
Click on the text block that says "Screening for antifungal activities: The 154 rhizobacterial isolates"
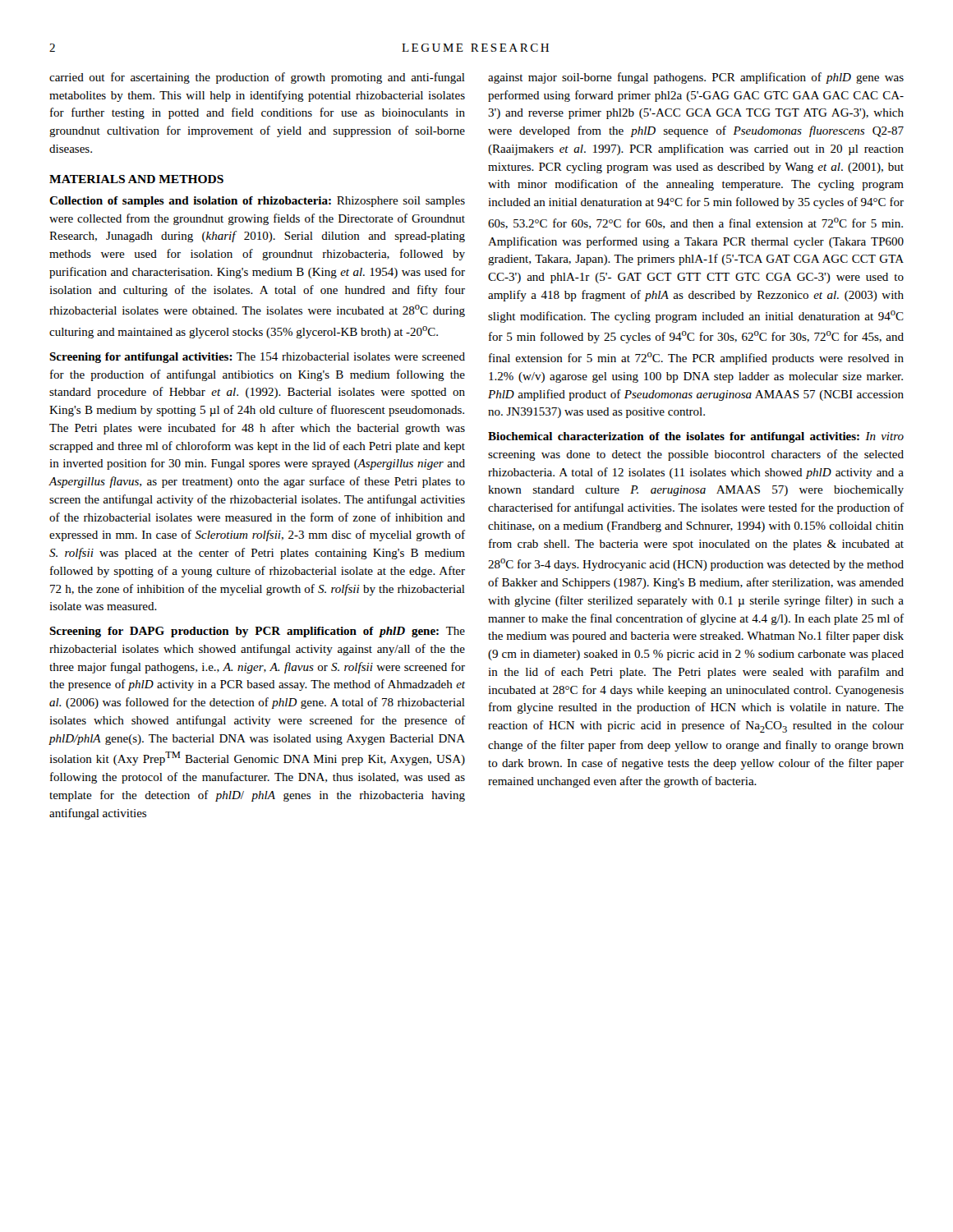point(257,482)
